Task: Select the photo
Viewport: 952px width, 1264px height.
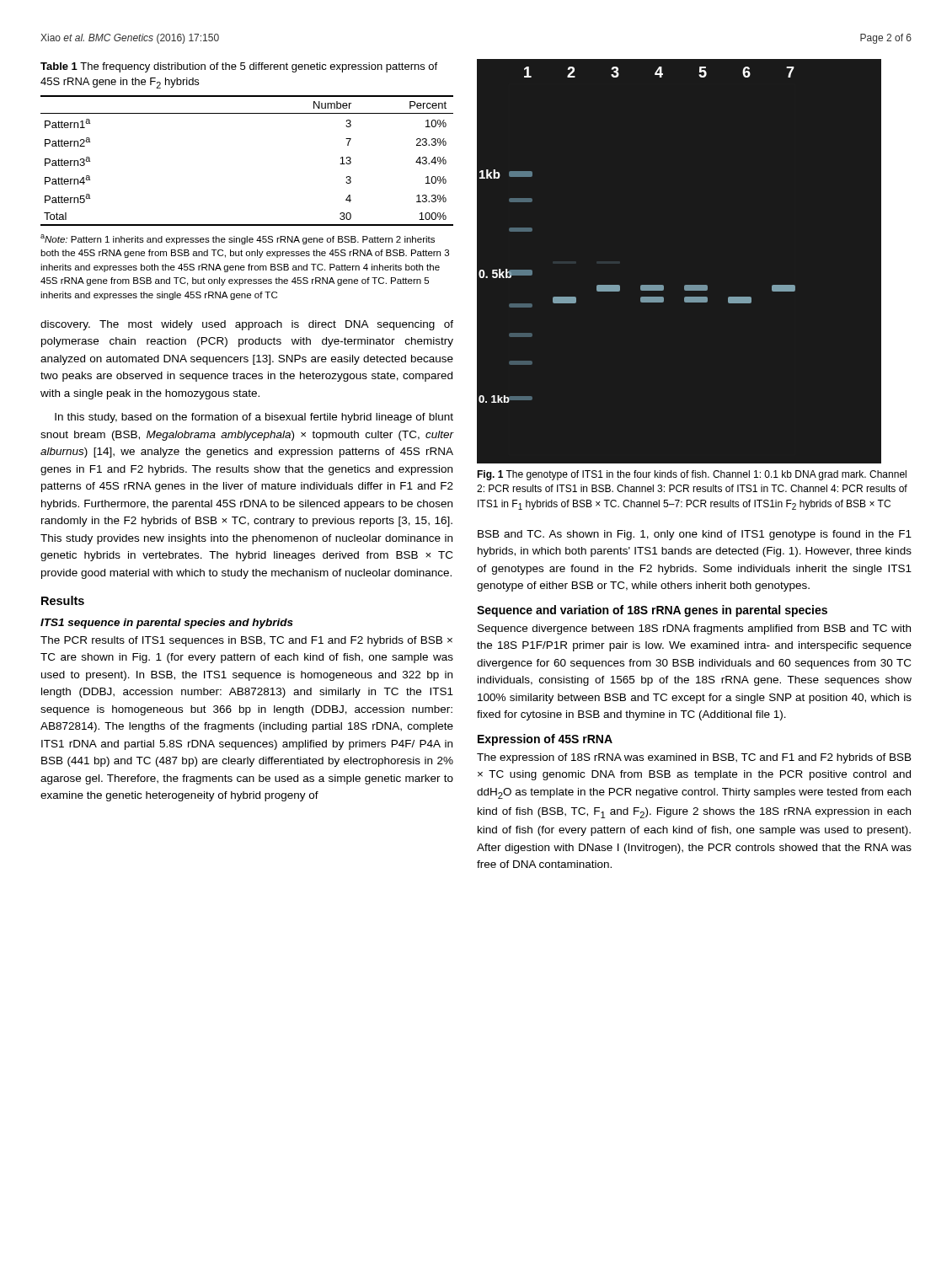Action: pos(694,286)
